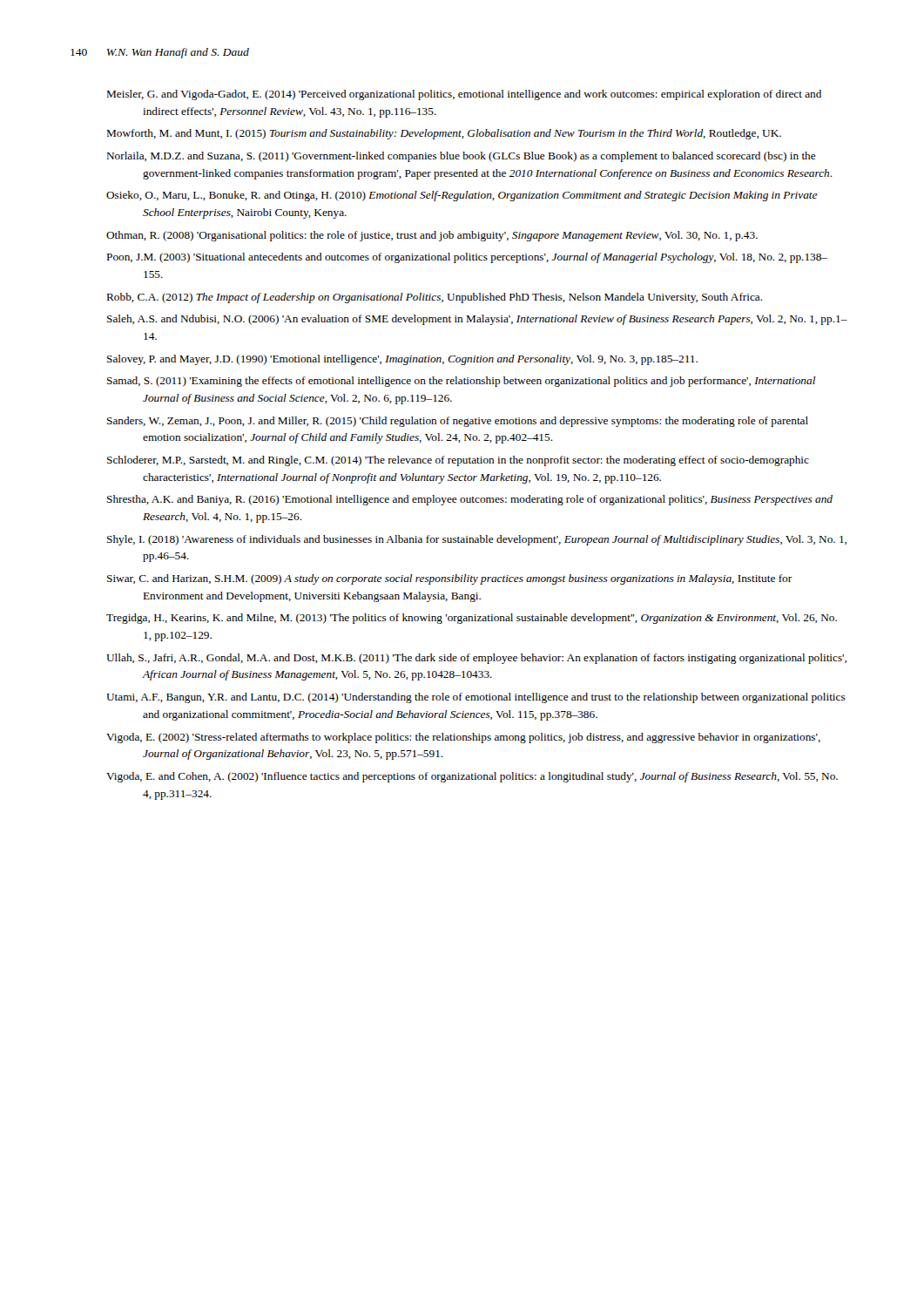Locate the list item with the text "Vigoda, E. (2002)"
This screenshot has height=1307, width=924.
coord(463,745)
